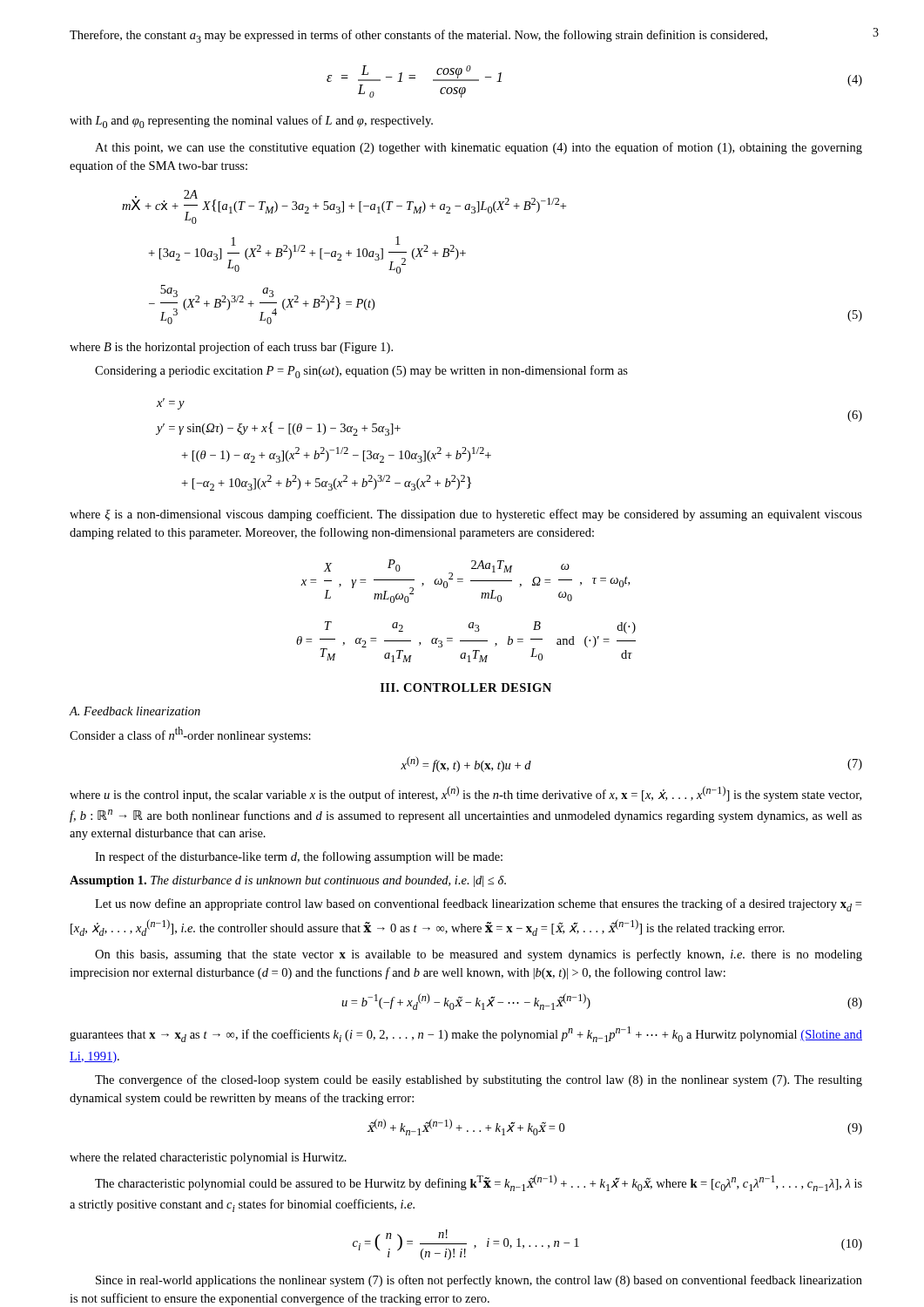The height and width of the screenshot is (1307, 924).
Task: Find the formula containing "mẊ + cẋ + 2A L0"
Action: pos(466,257)
